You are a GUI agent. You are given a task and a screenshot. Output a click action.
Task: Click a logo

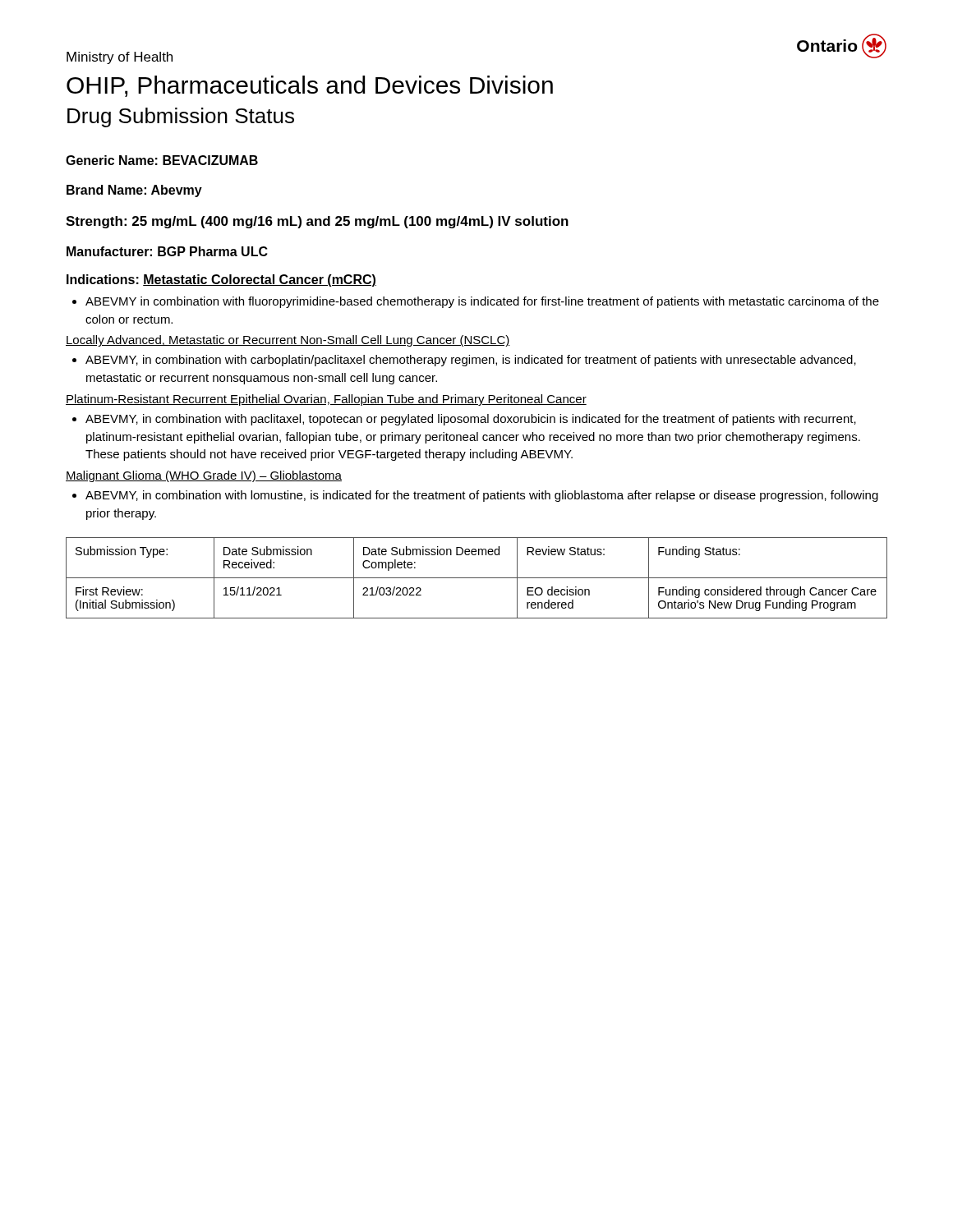(x=842, y=46)
